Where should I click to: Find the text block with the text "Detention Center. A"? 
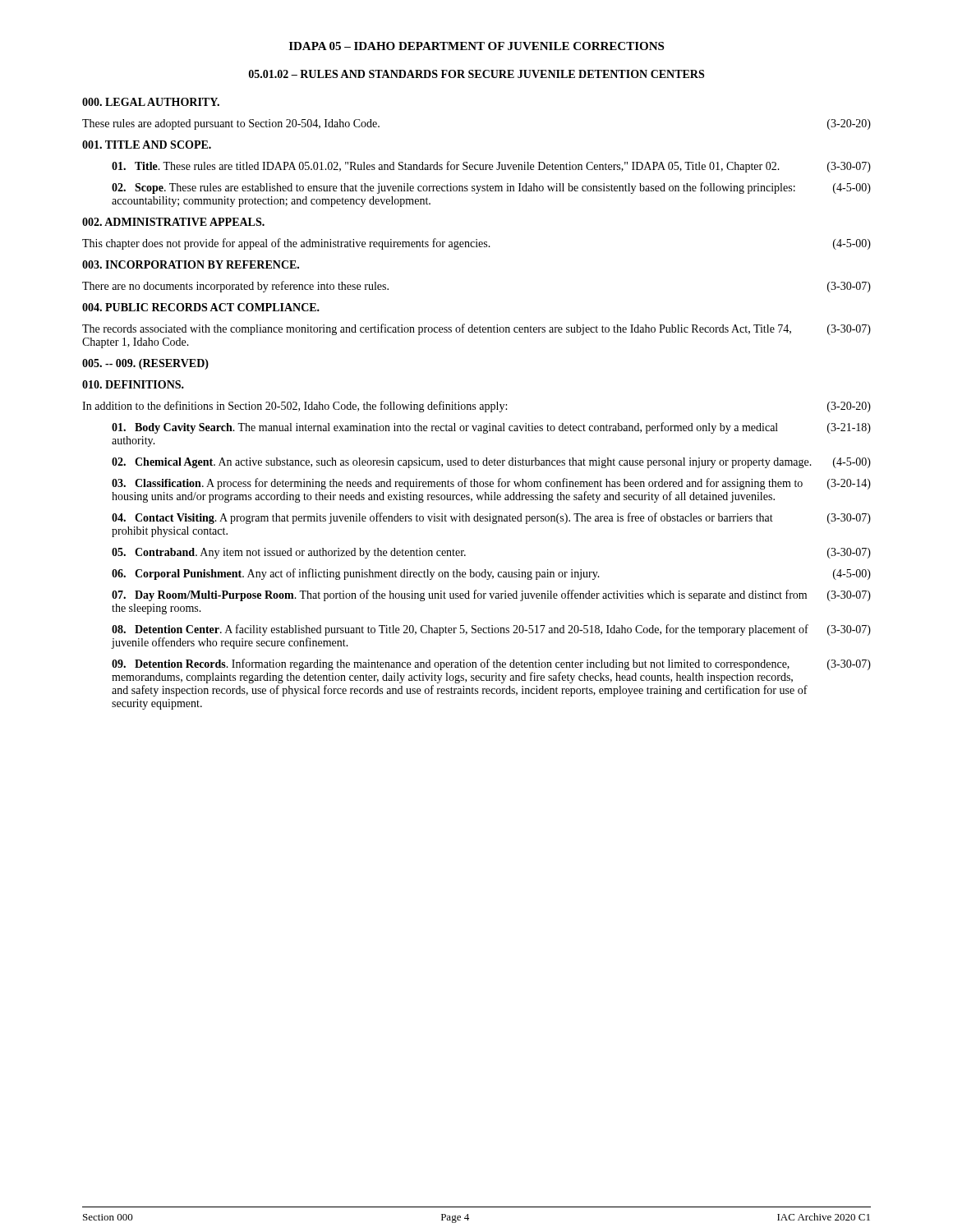pos(491,637)
